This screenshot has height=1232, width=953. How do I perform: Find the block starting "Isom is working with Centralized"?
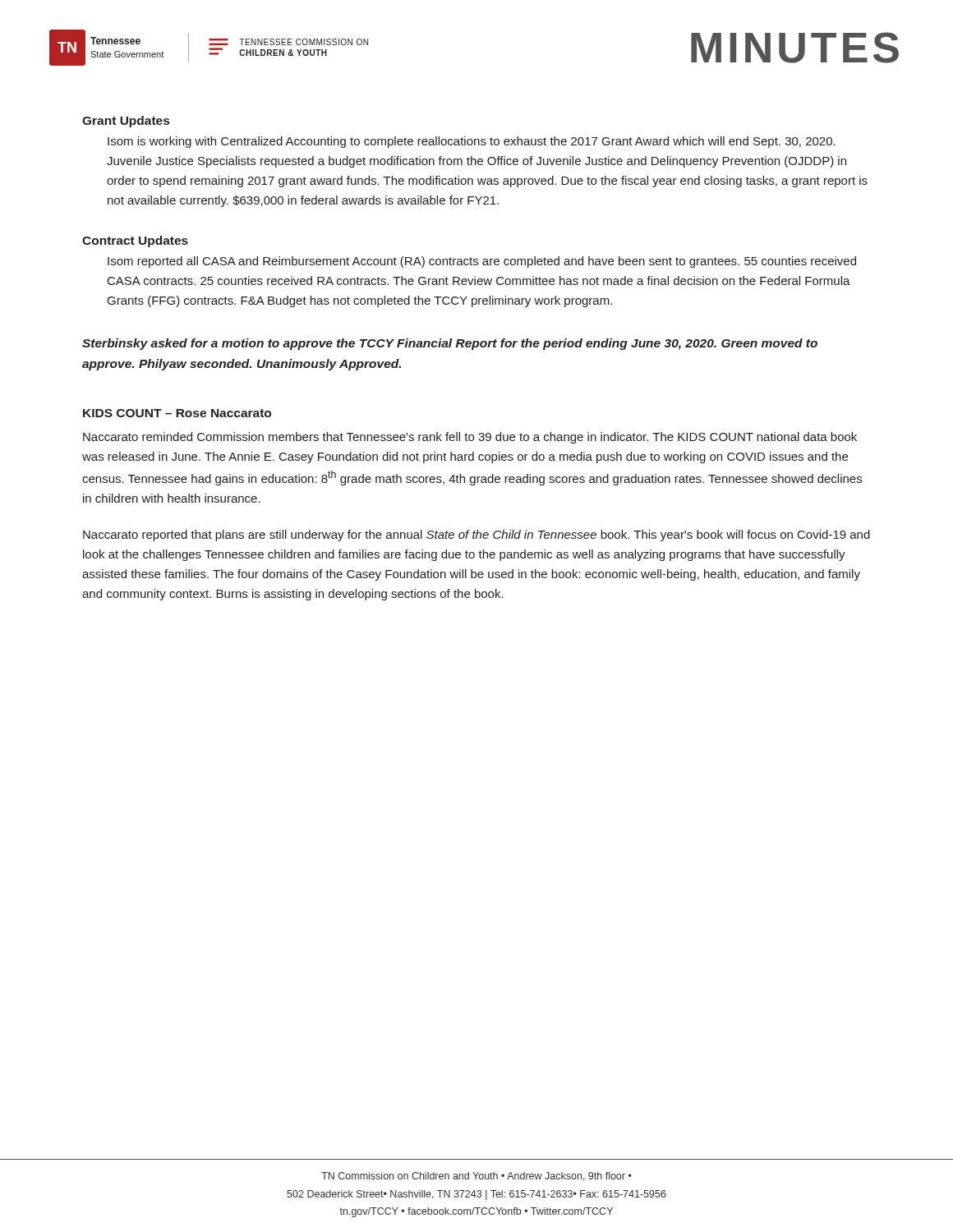(x=487, y=170)
